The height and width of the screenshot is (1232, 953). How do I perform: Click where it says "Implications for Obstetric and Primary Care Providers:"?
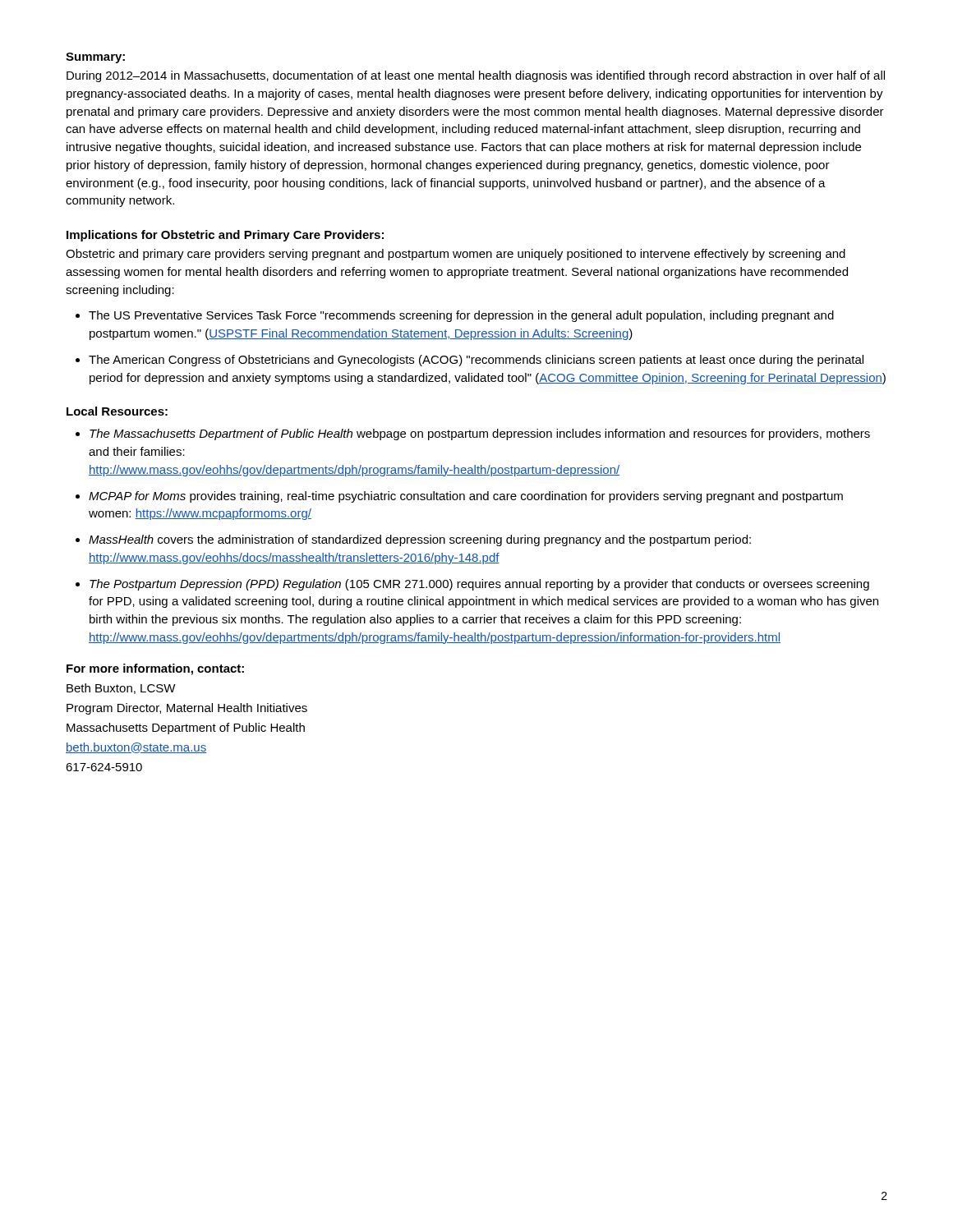[225, 235]
